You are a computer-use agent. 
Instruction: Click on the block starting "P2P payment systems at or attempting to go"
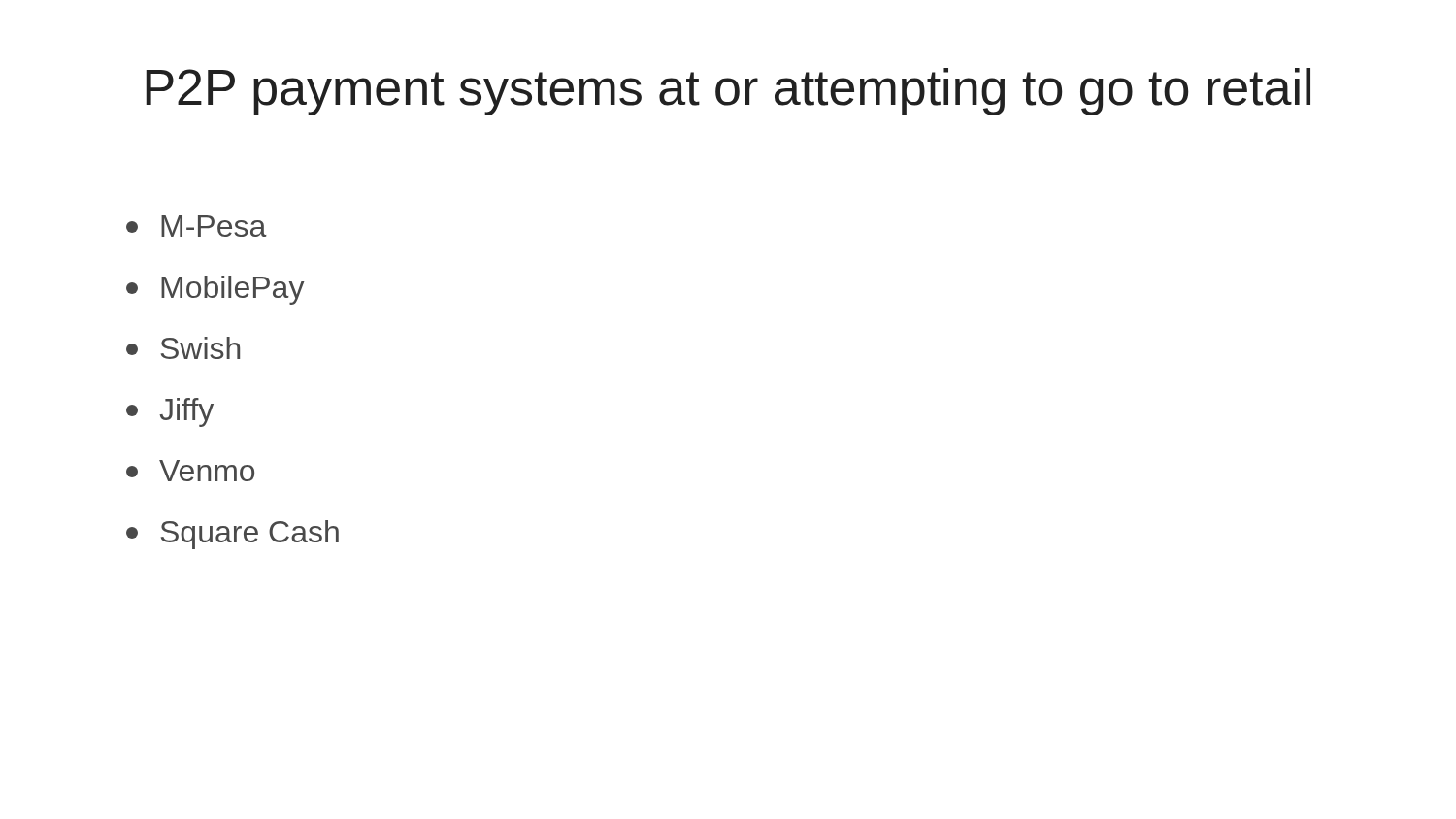[x=728, y=87]
